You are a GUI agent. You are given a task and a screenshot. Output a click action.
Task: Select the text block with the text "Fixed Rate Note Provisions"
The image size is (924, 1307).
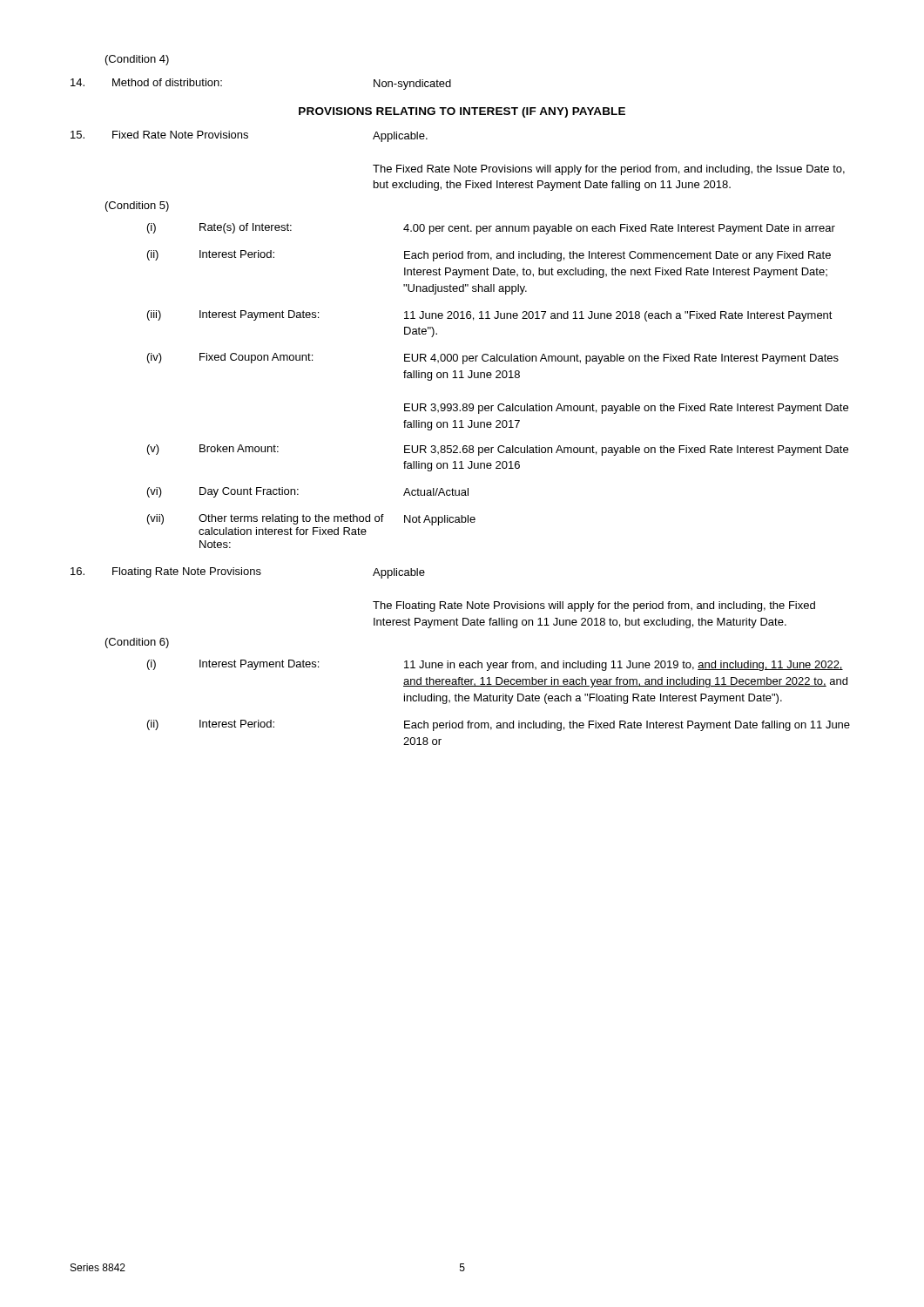(462, 160)
